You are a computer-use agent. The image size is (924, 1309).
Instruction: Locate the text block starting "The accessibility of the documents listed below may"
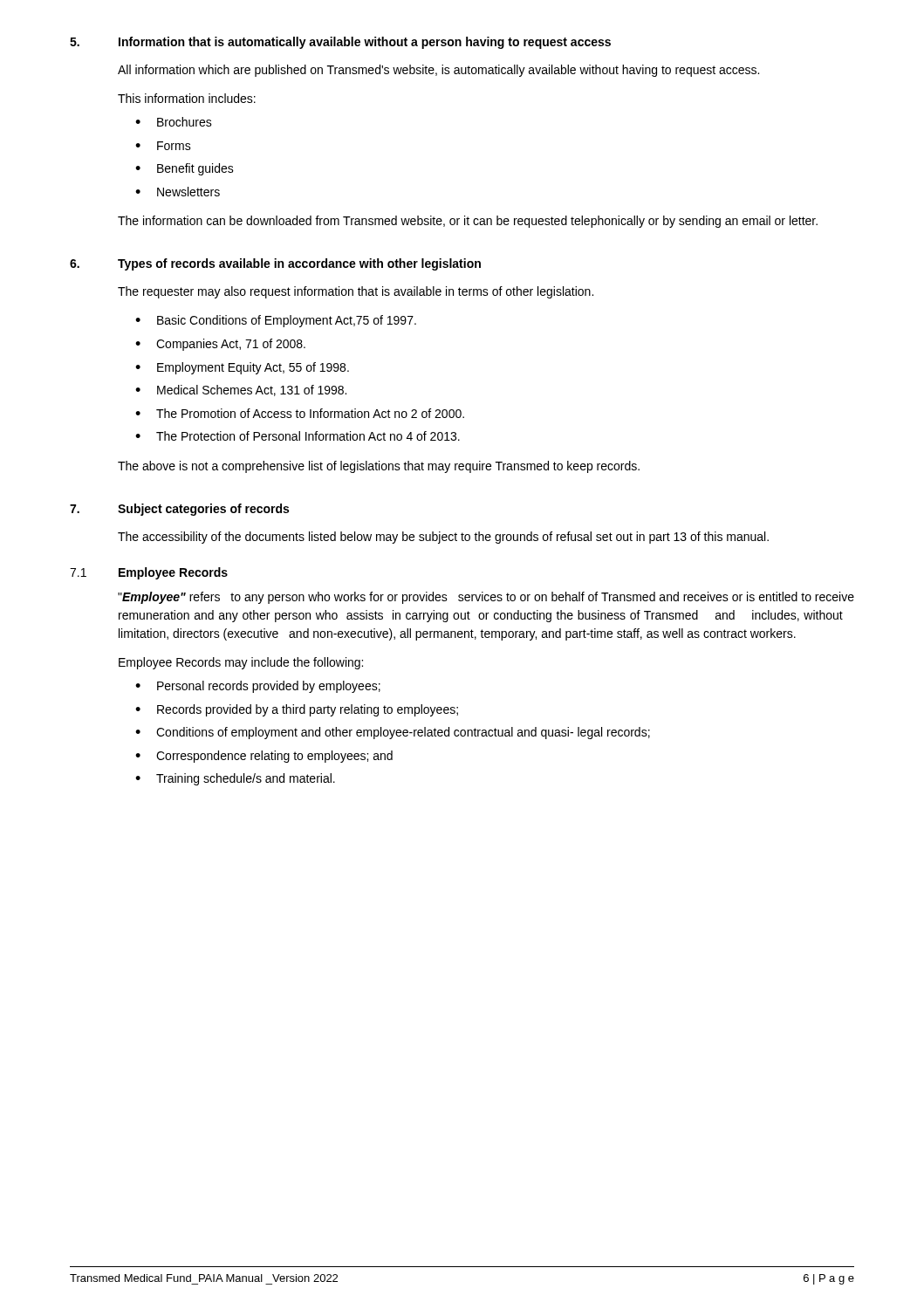444,537
